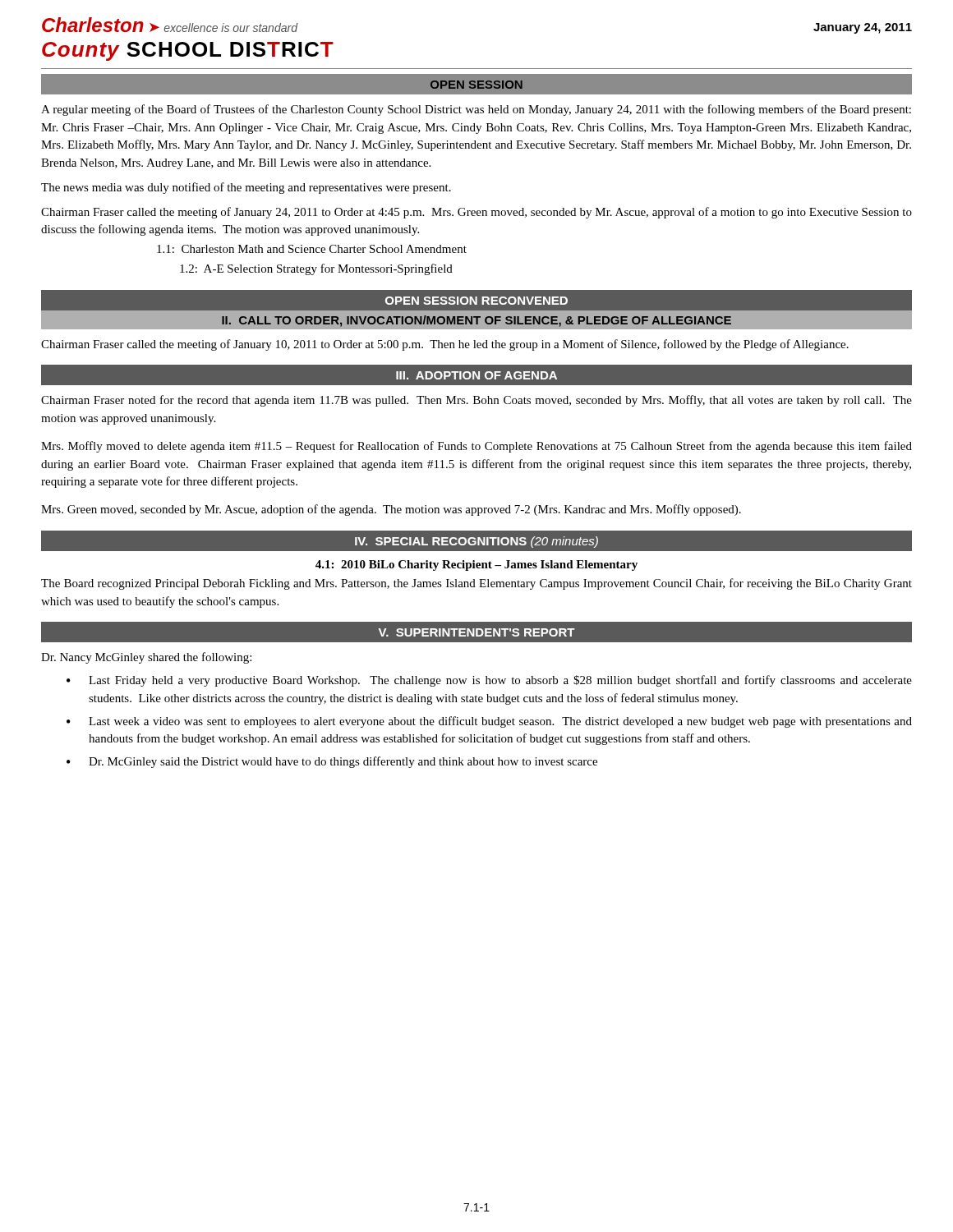The height and width of the screenshot is (1232, 953).
Task: Click on the text block containing "Mrs. Moffly moved to delete agenda item"
Action: click(x=476, y=464)
